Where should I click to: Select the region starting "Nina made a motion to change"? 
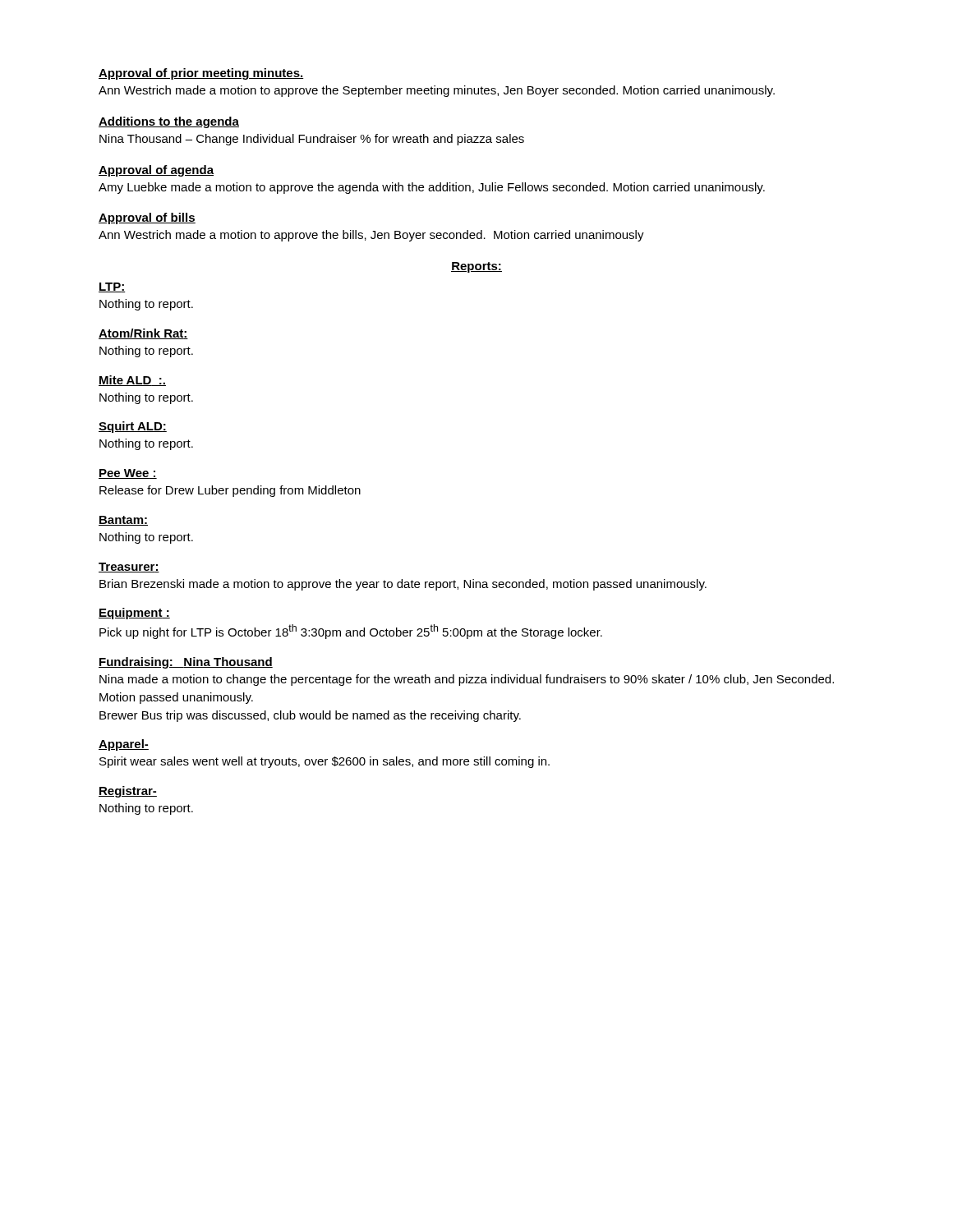click(x=467, y=680)
